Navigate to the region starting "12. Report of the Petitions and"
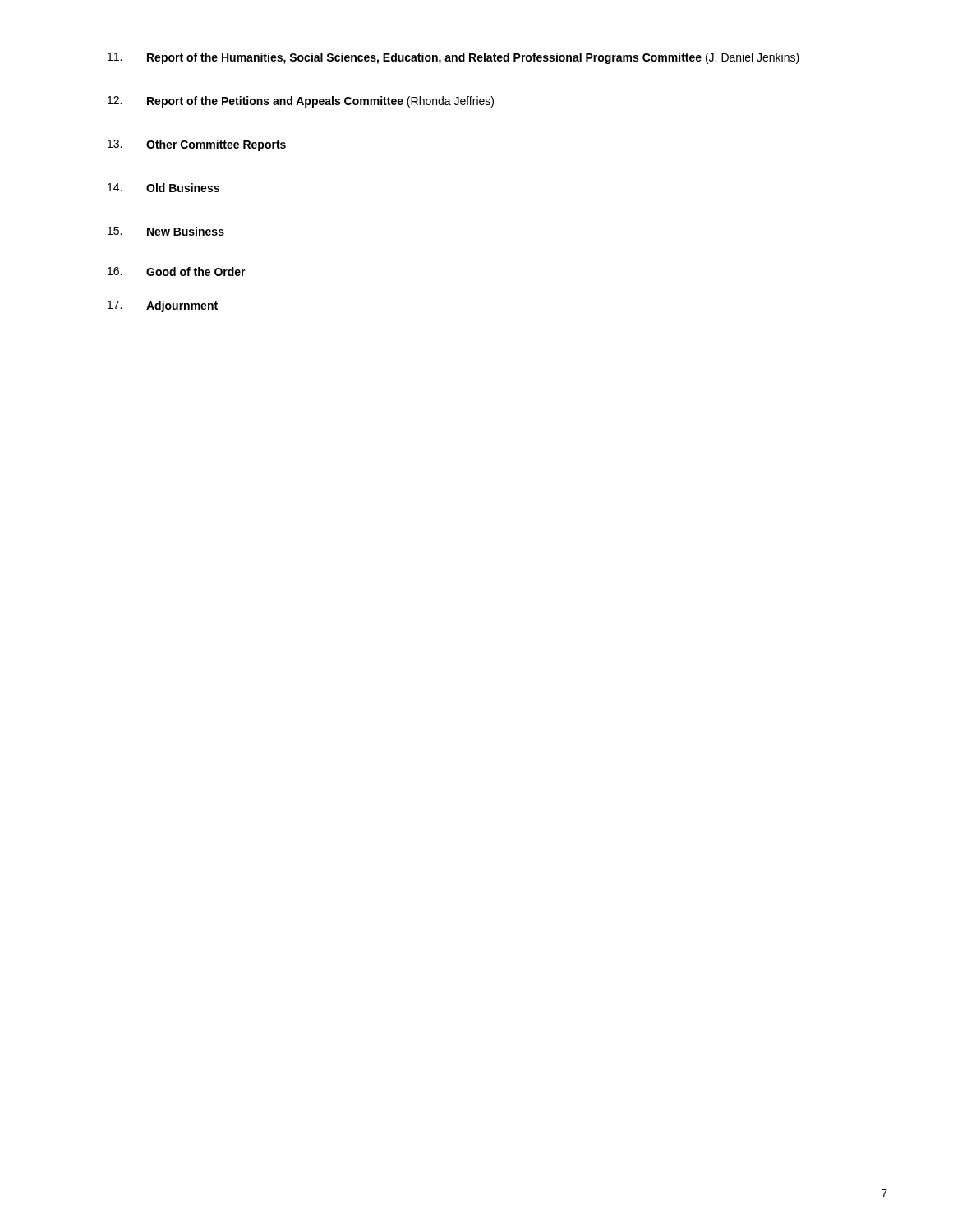Image resolution: width=953 pixels, height=1232 pixels. (301, 101)
